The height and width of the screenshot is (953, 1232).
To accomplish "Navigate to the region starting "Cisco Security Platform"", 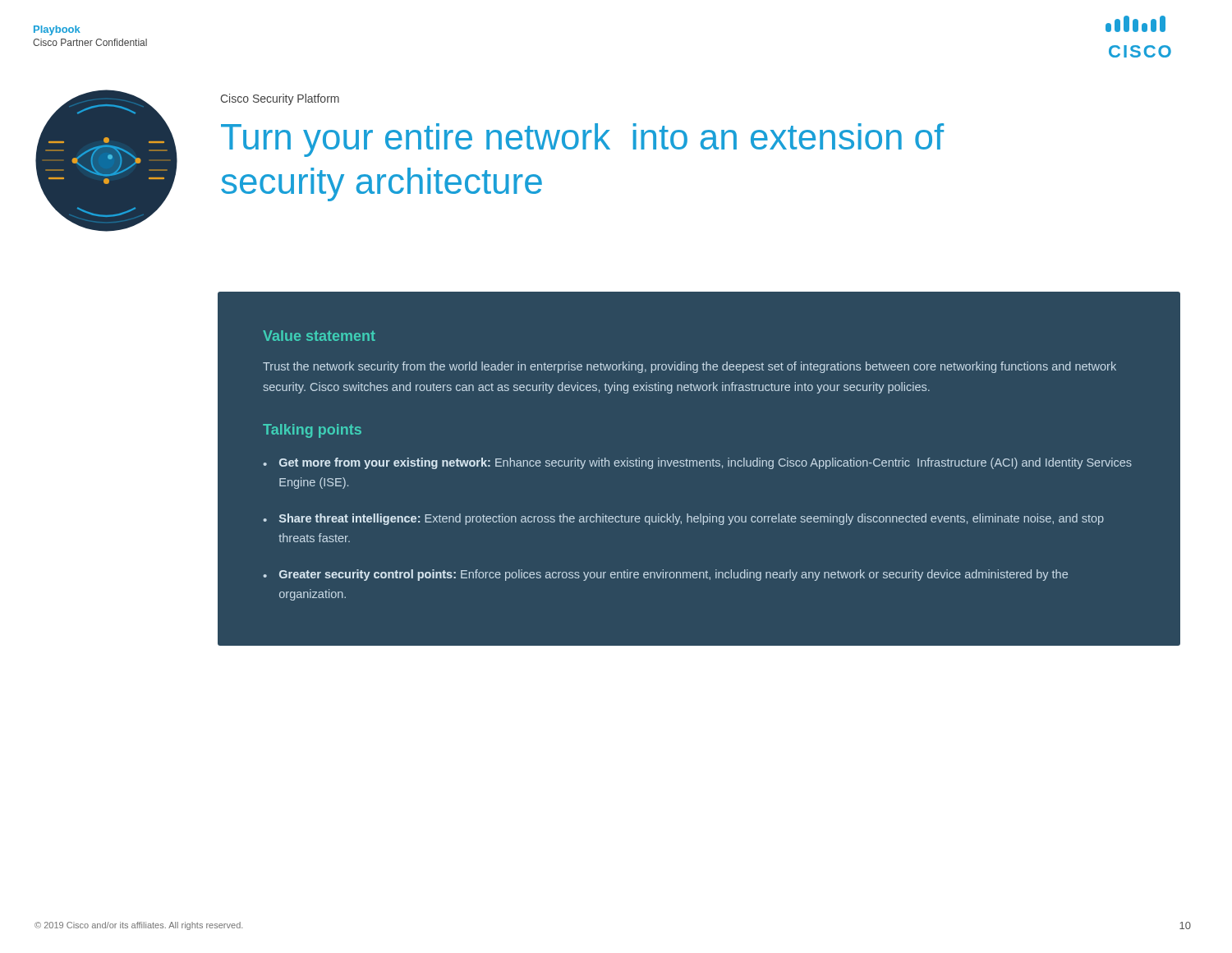I will click(280, 99).
